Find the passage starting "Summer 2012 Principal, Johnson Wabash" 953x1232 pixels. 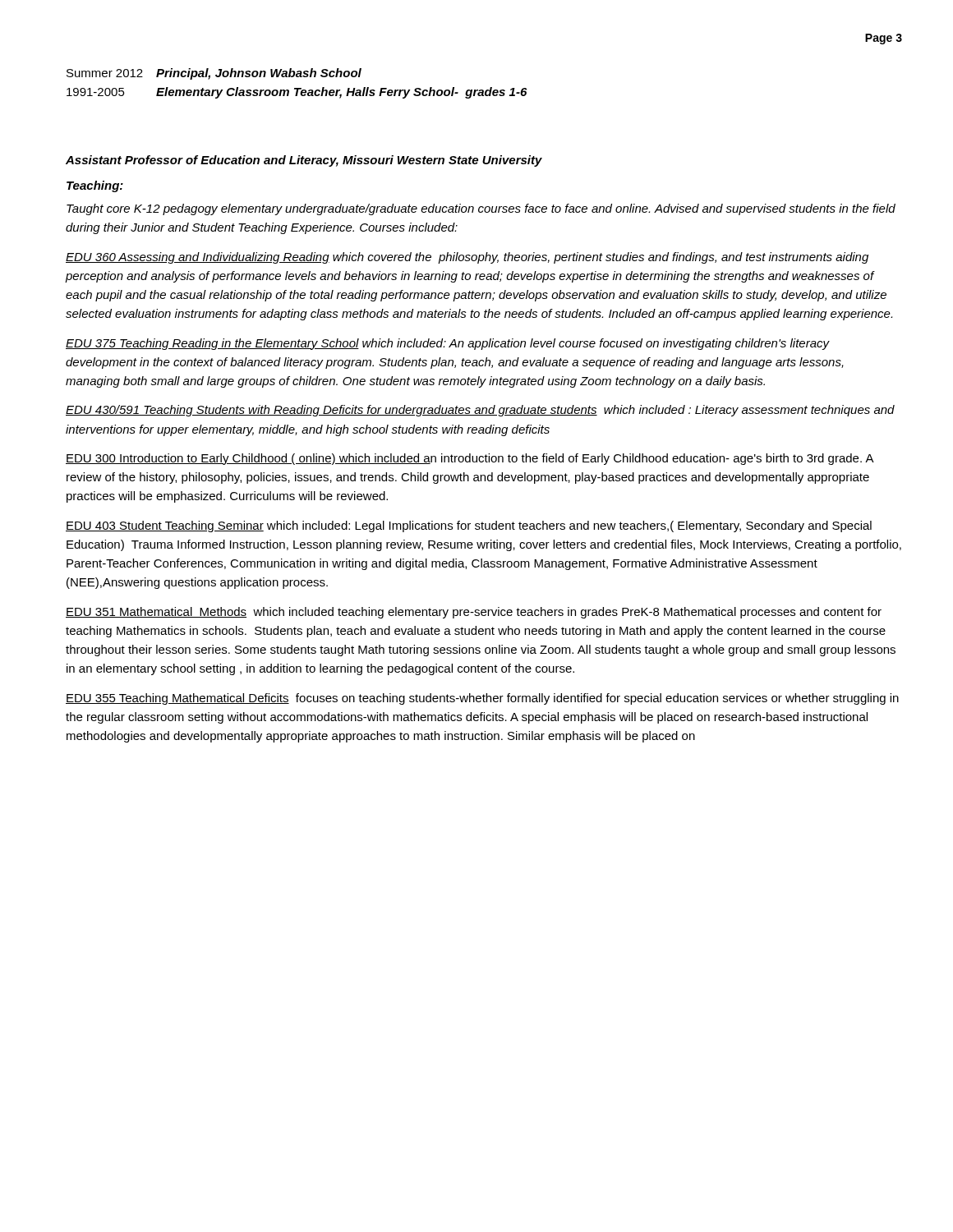pyautogui.click(x=214, y=73)
